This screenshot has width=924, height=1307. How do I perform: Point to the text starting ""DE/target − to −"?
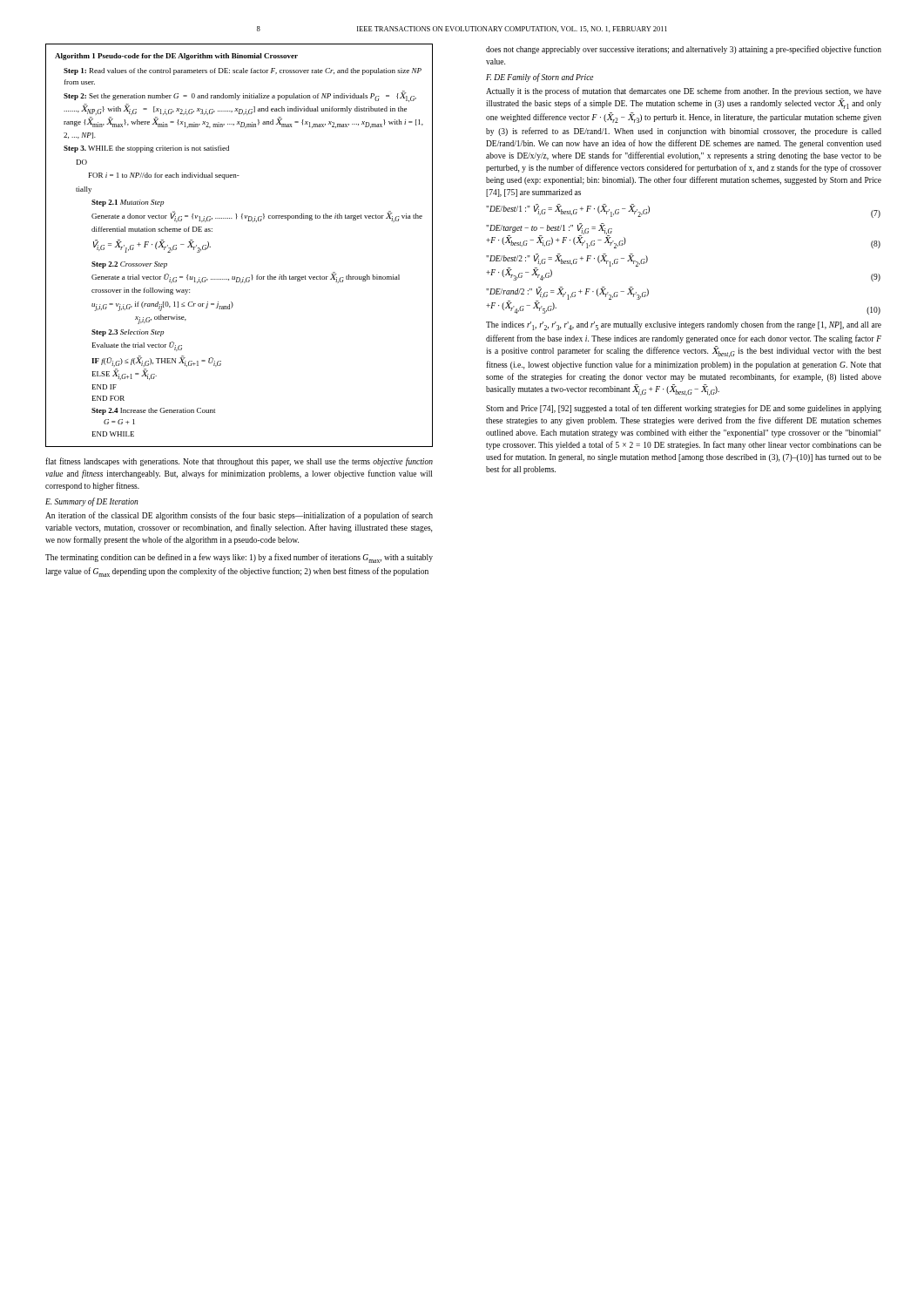coord(558,238)
